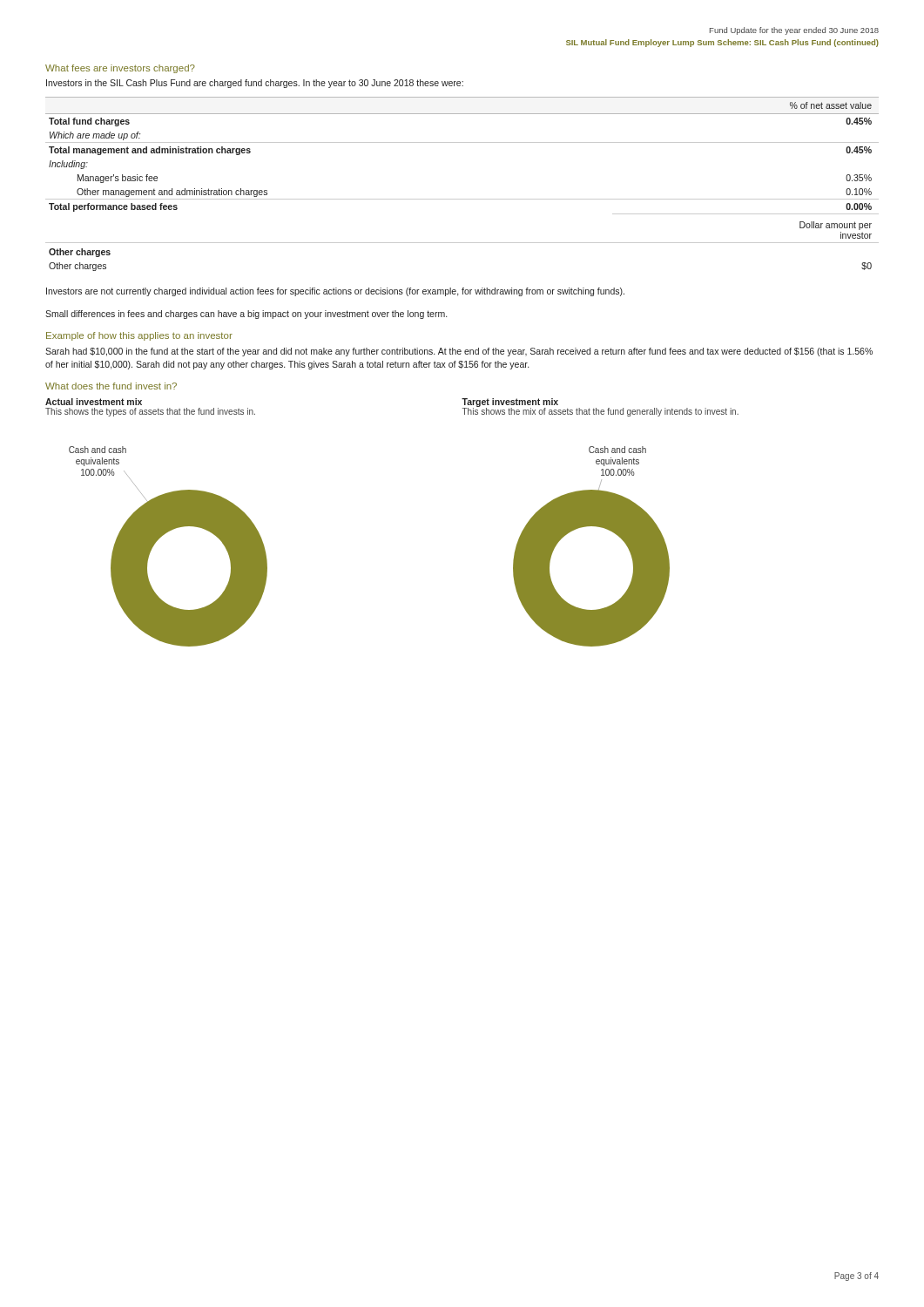Click on the element starting "Actual investment mix"
This screenshot has height=1307, width=924.
[x=94, y=402]
